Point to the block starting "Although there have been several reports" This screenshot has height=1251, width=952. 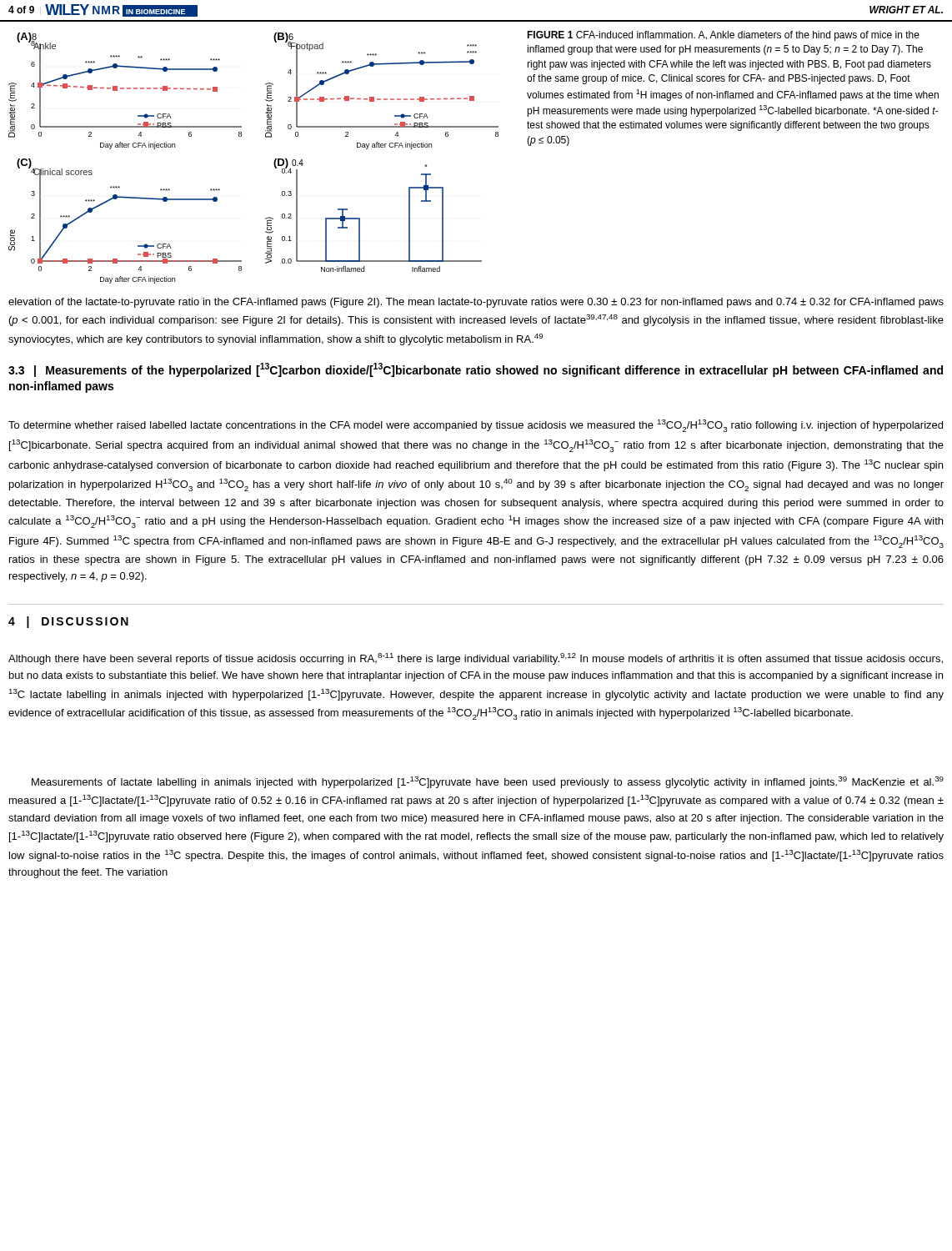point(476,686)
